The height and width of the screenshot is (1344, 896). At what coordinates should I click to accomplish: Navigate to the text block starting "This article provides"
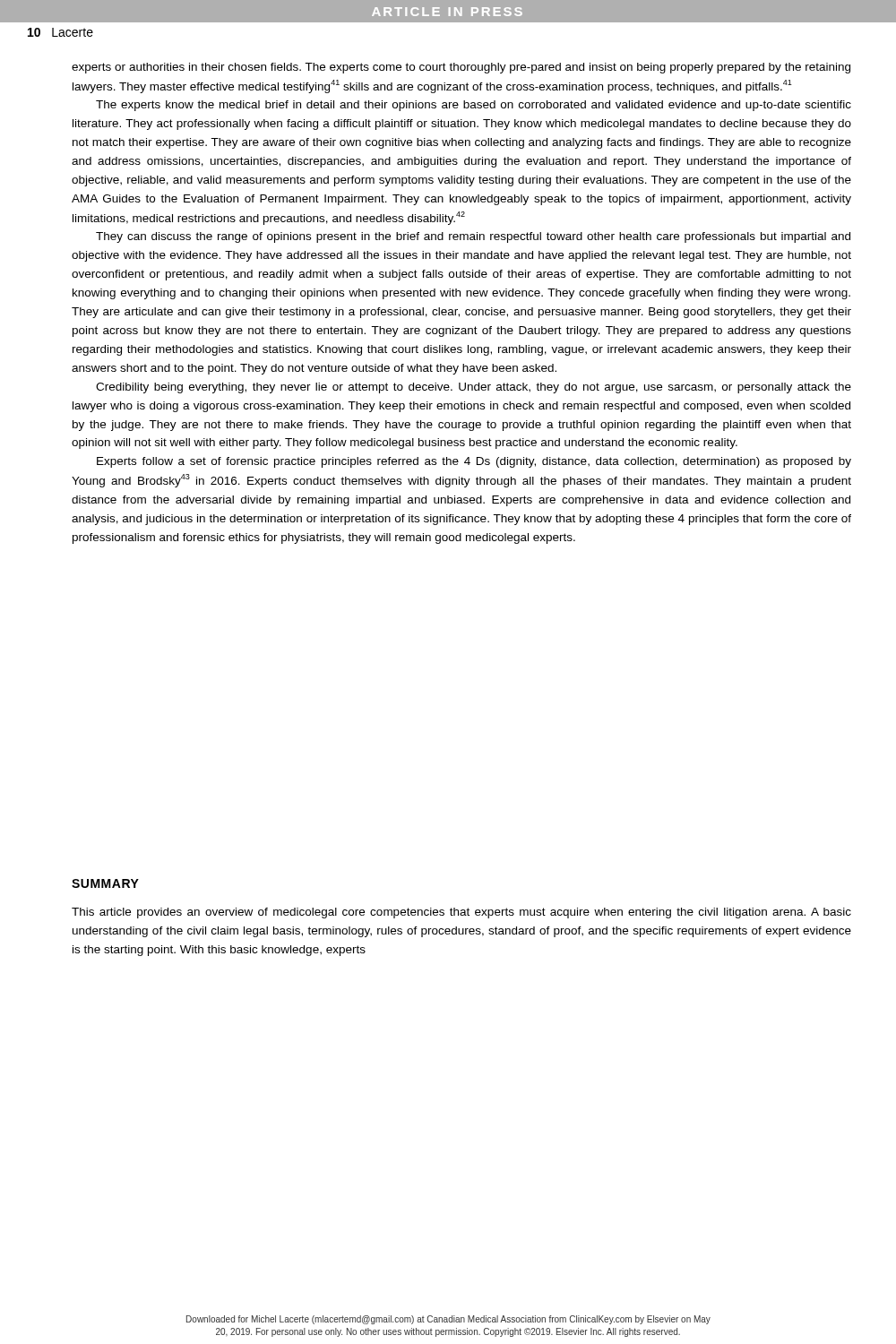coord(461,931)
